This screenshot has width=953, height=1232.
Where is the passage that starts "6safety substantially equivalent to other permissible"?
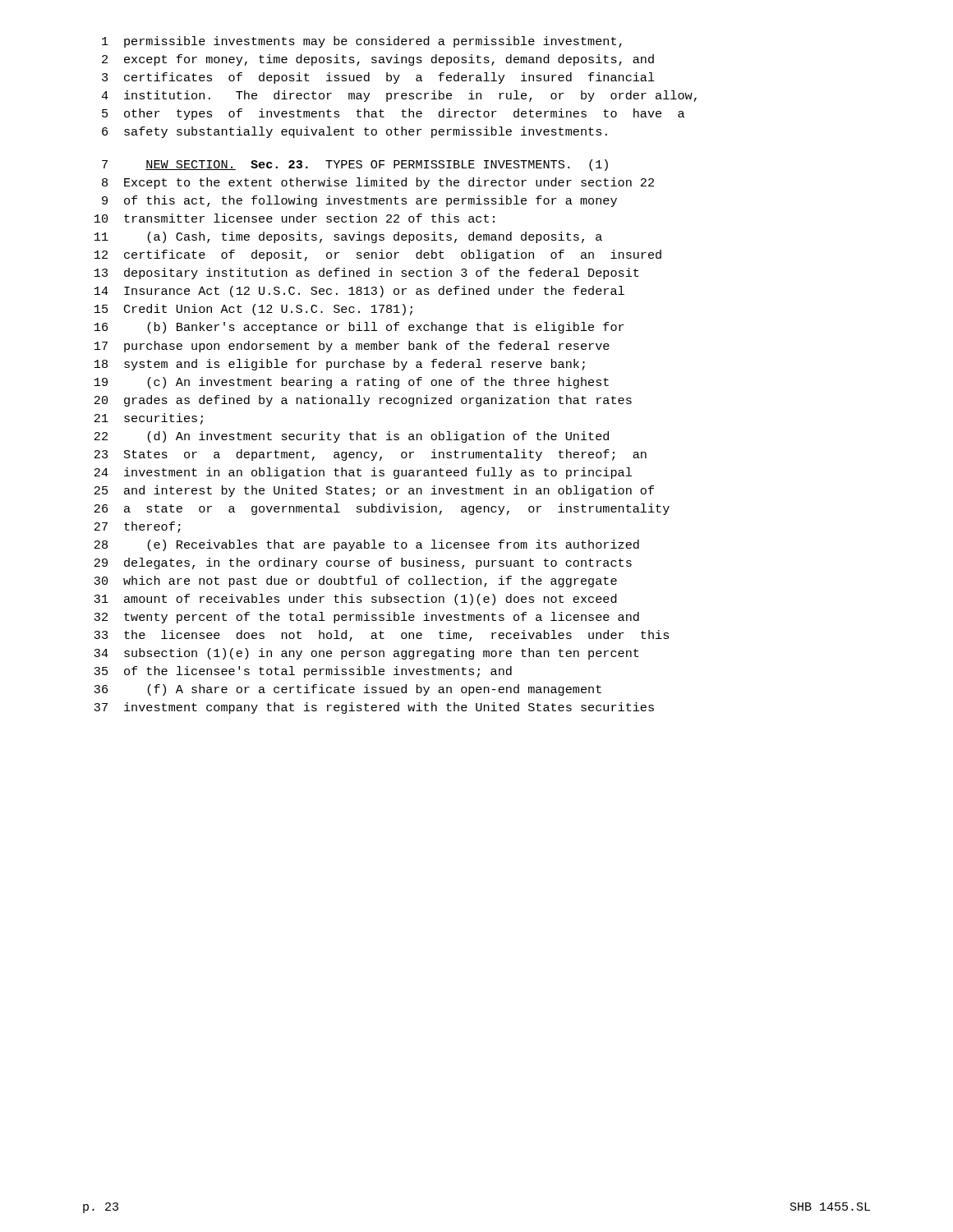[476, 132]
